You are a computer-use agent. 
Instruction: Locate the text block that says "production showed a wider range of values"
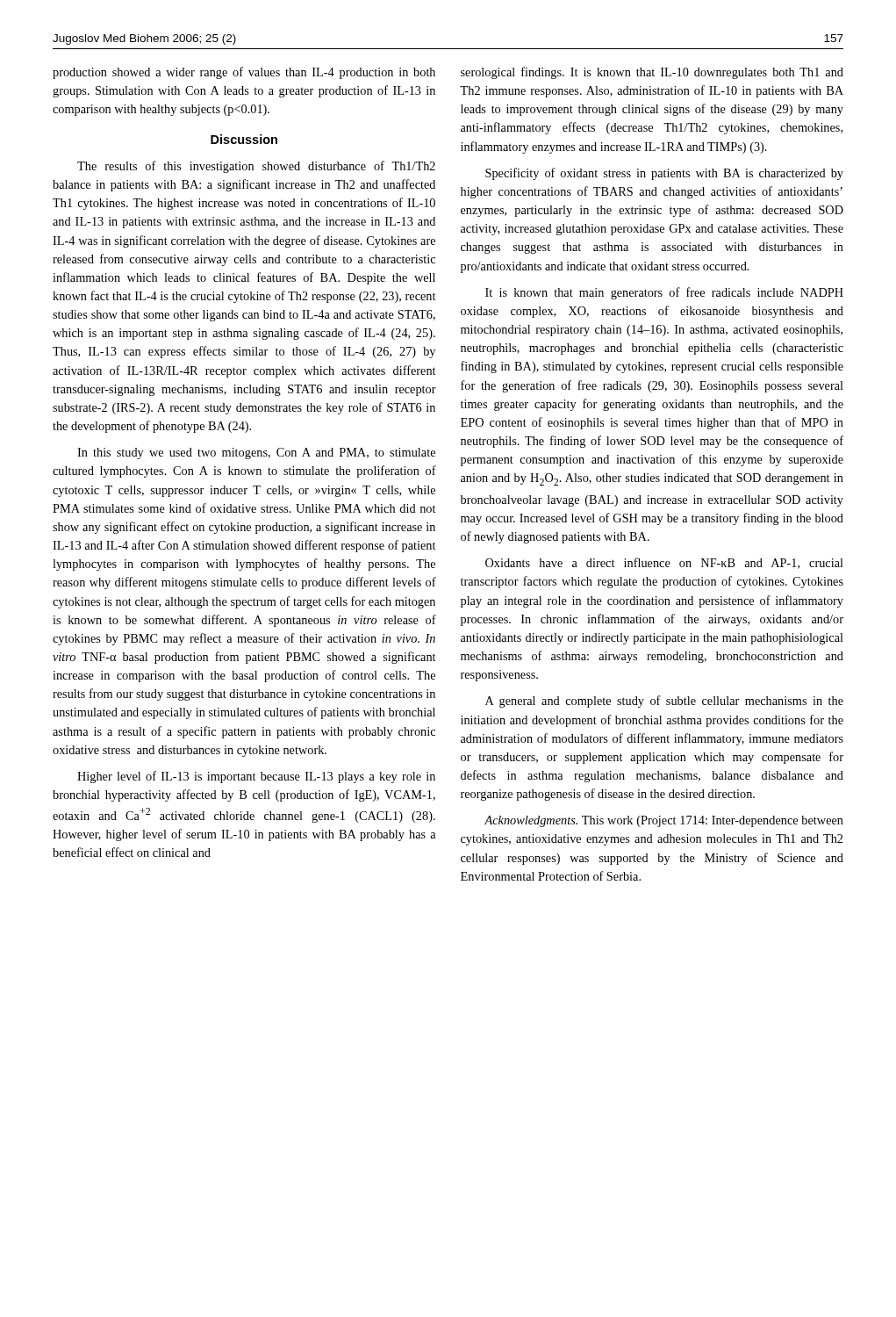[244, 91]
